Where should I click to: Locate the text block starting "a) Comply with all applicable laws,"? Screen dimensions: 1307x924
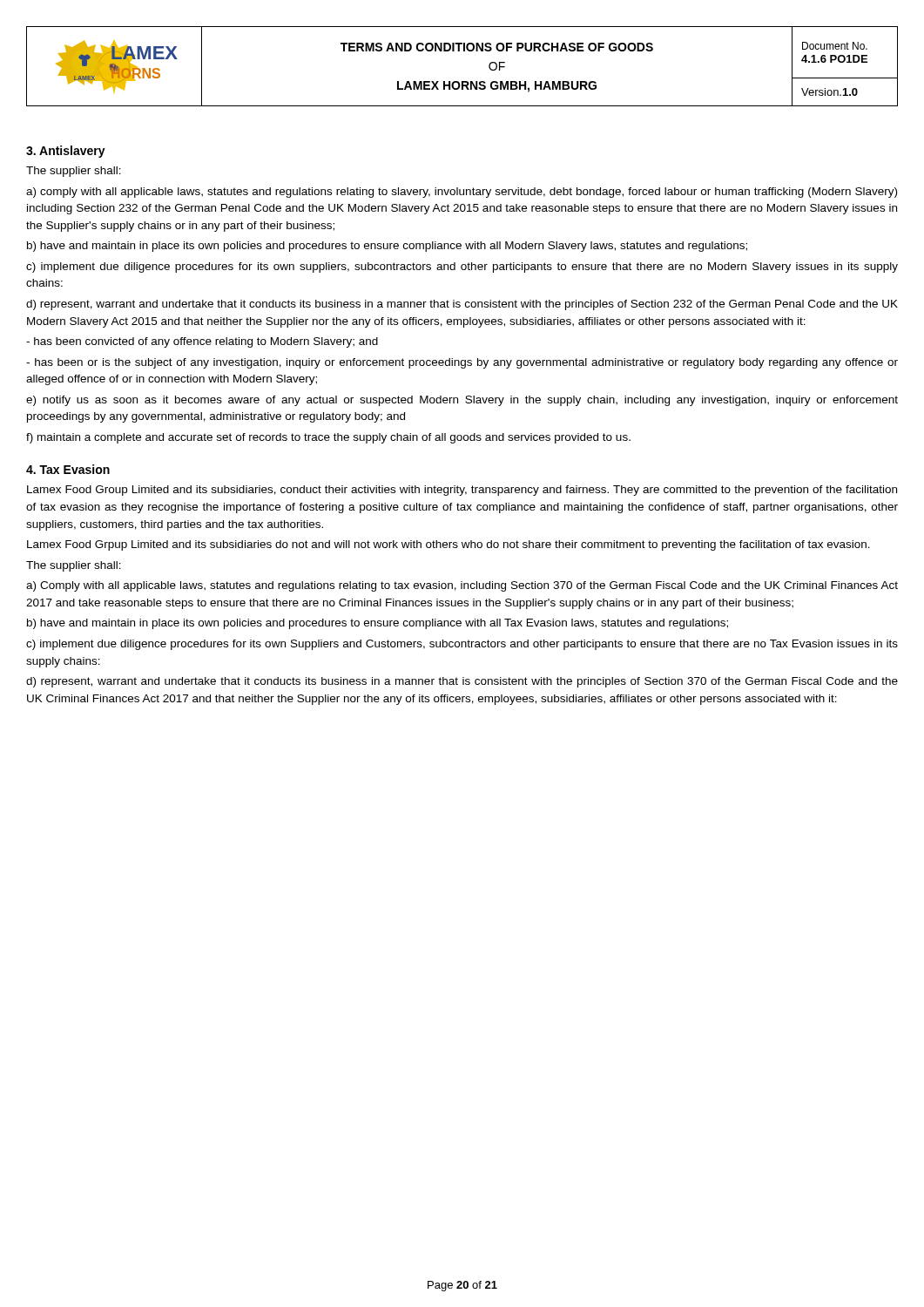click(x=462, y=594)
